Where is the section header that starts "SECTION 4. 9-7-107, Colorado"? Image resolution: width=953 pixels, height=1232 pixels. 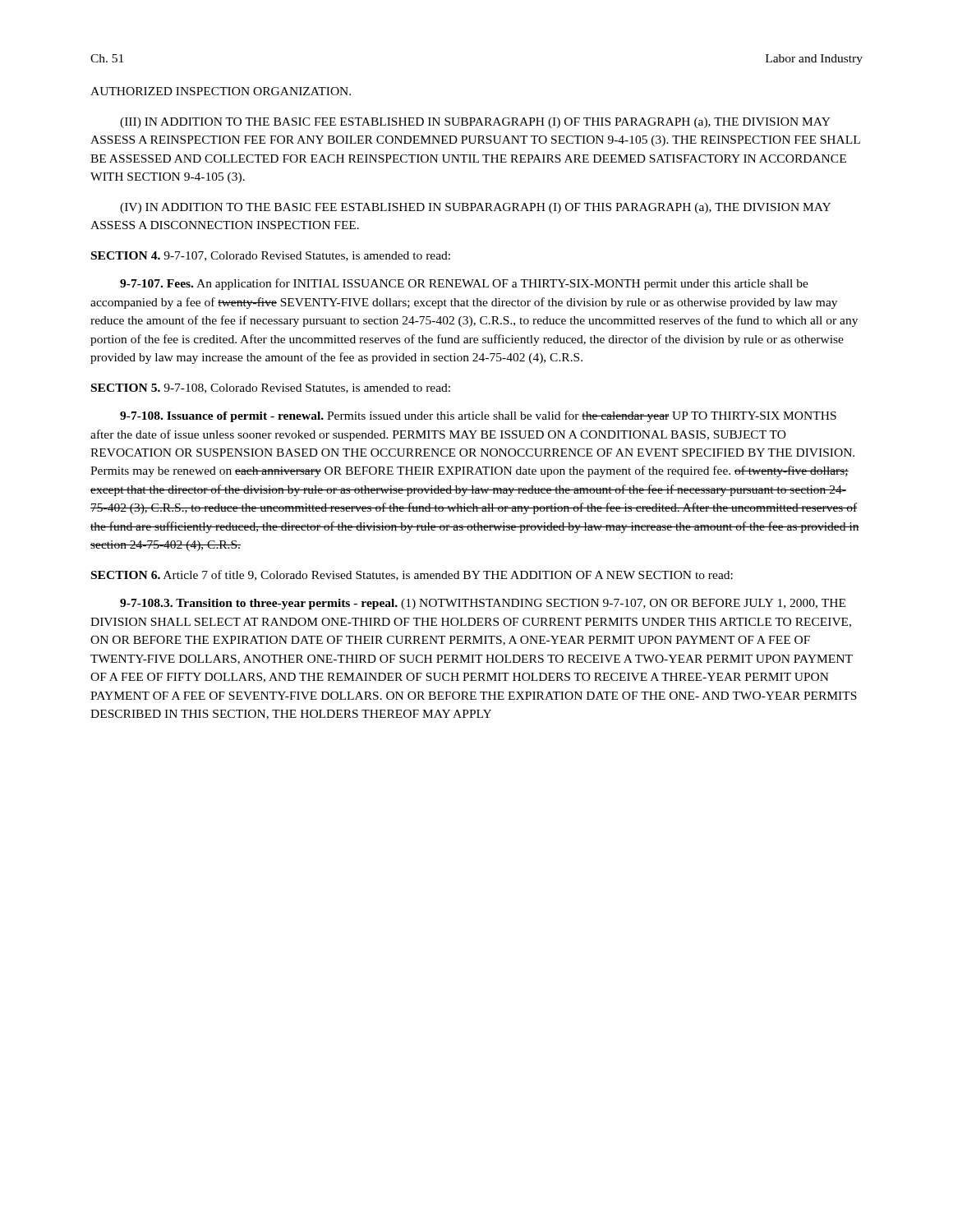pos(271,255)
